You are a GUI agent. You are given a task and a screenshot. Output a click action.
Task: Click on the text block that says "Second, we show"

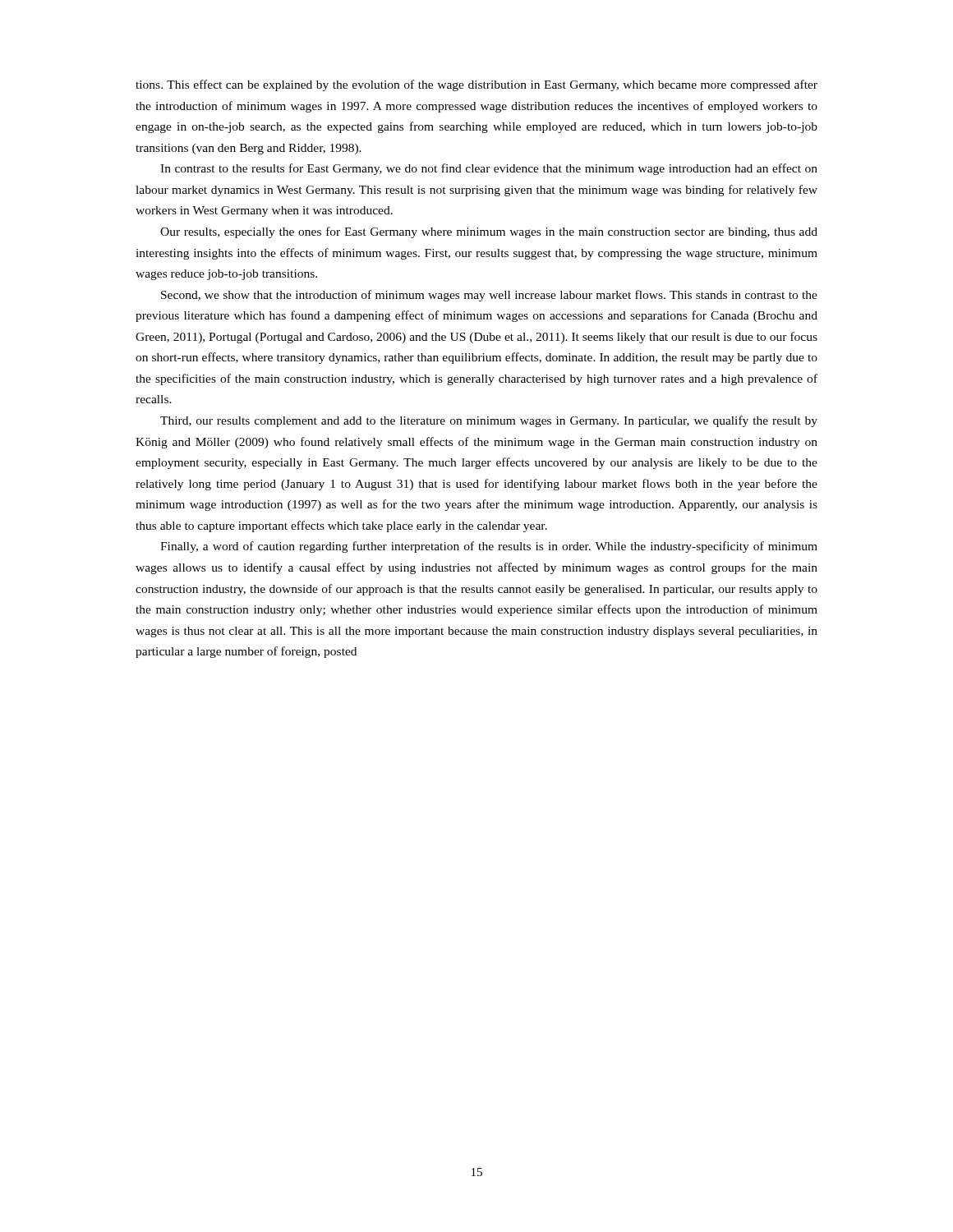(476, 347)
